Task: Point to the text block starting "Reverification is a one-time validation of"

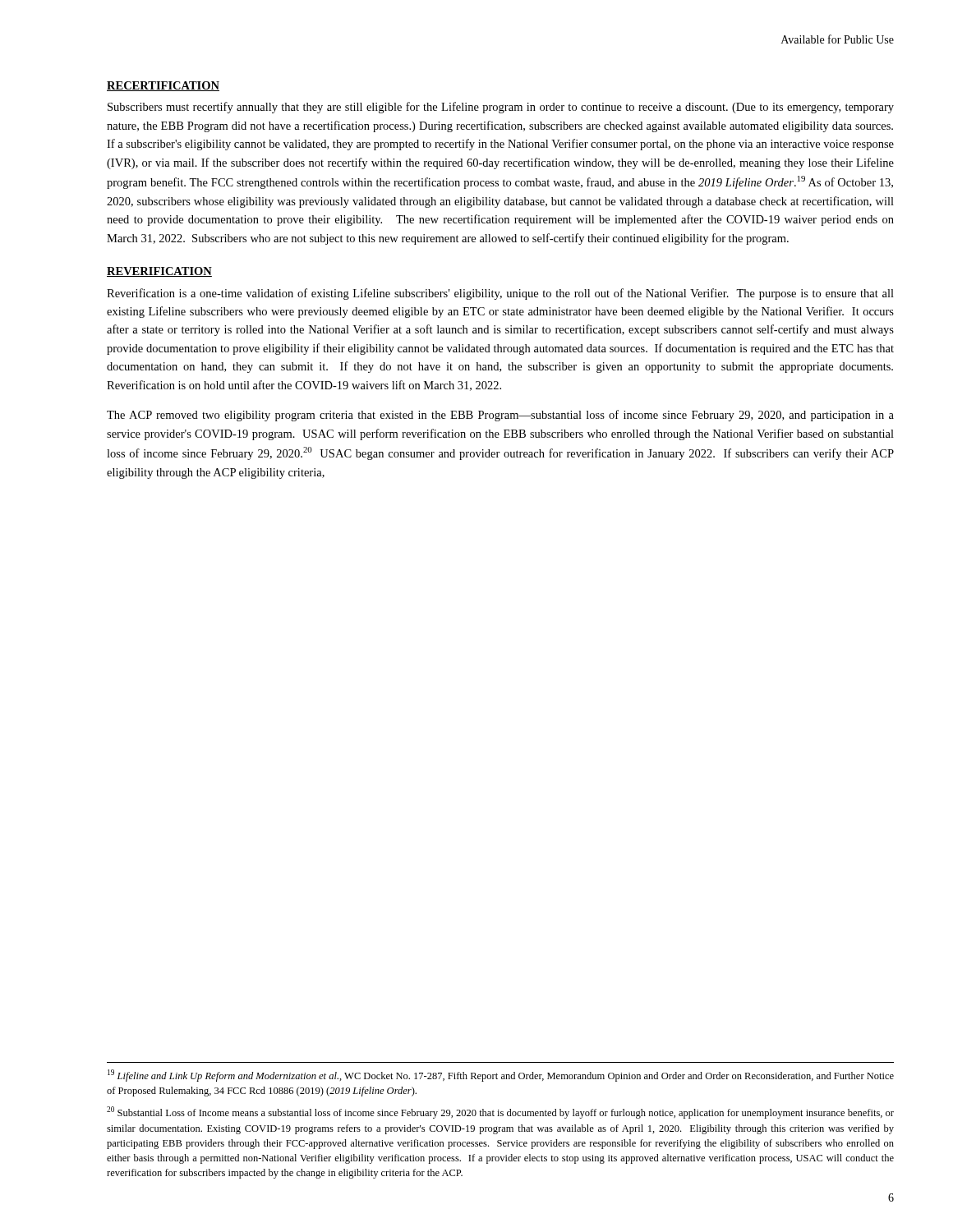Action: coord(500,339)
